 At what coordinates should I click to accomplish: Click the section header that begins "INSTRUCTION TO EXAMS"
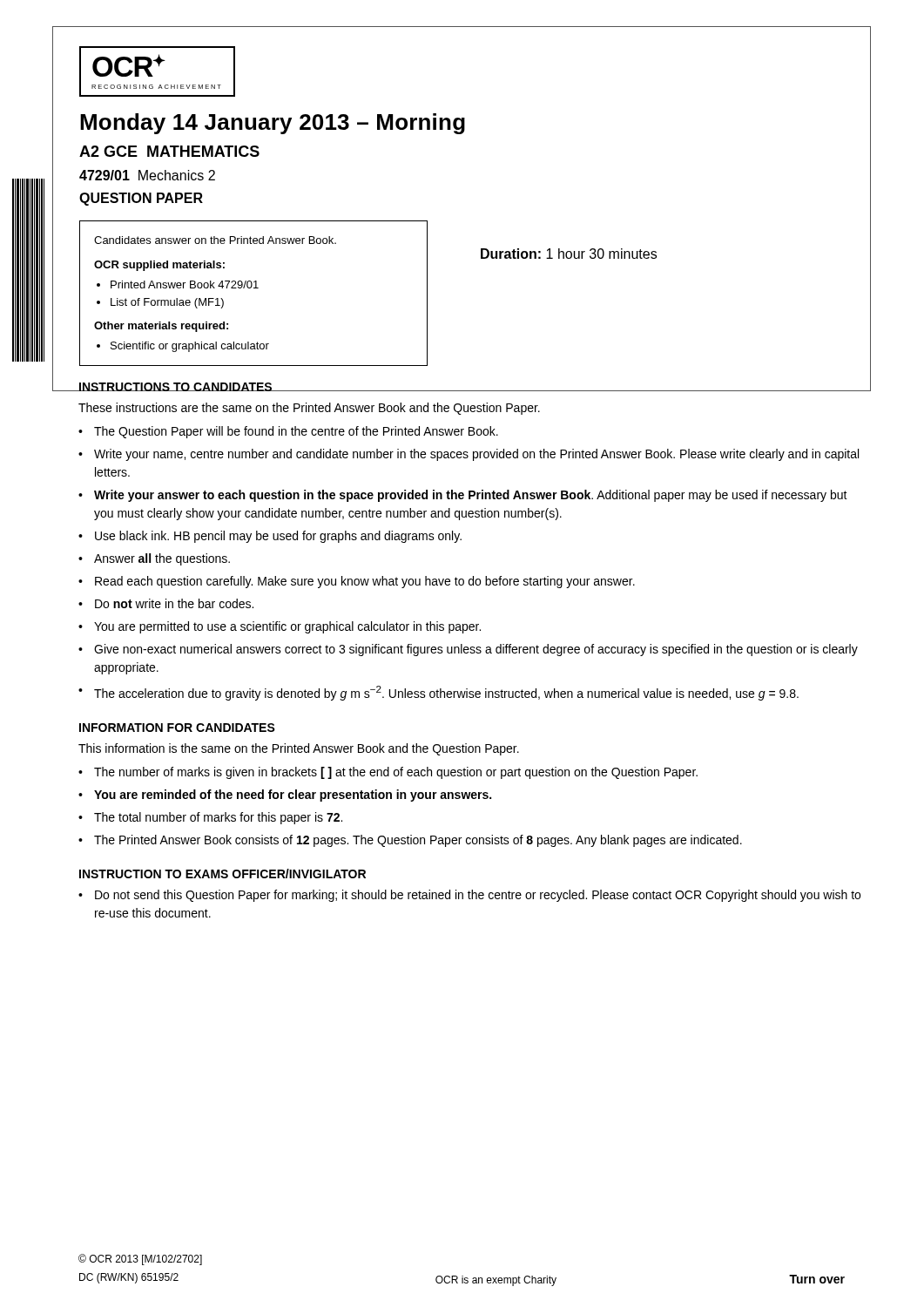(222, 874)
